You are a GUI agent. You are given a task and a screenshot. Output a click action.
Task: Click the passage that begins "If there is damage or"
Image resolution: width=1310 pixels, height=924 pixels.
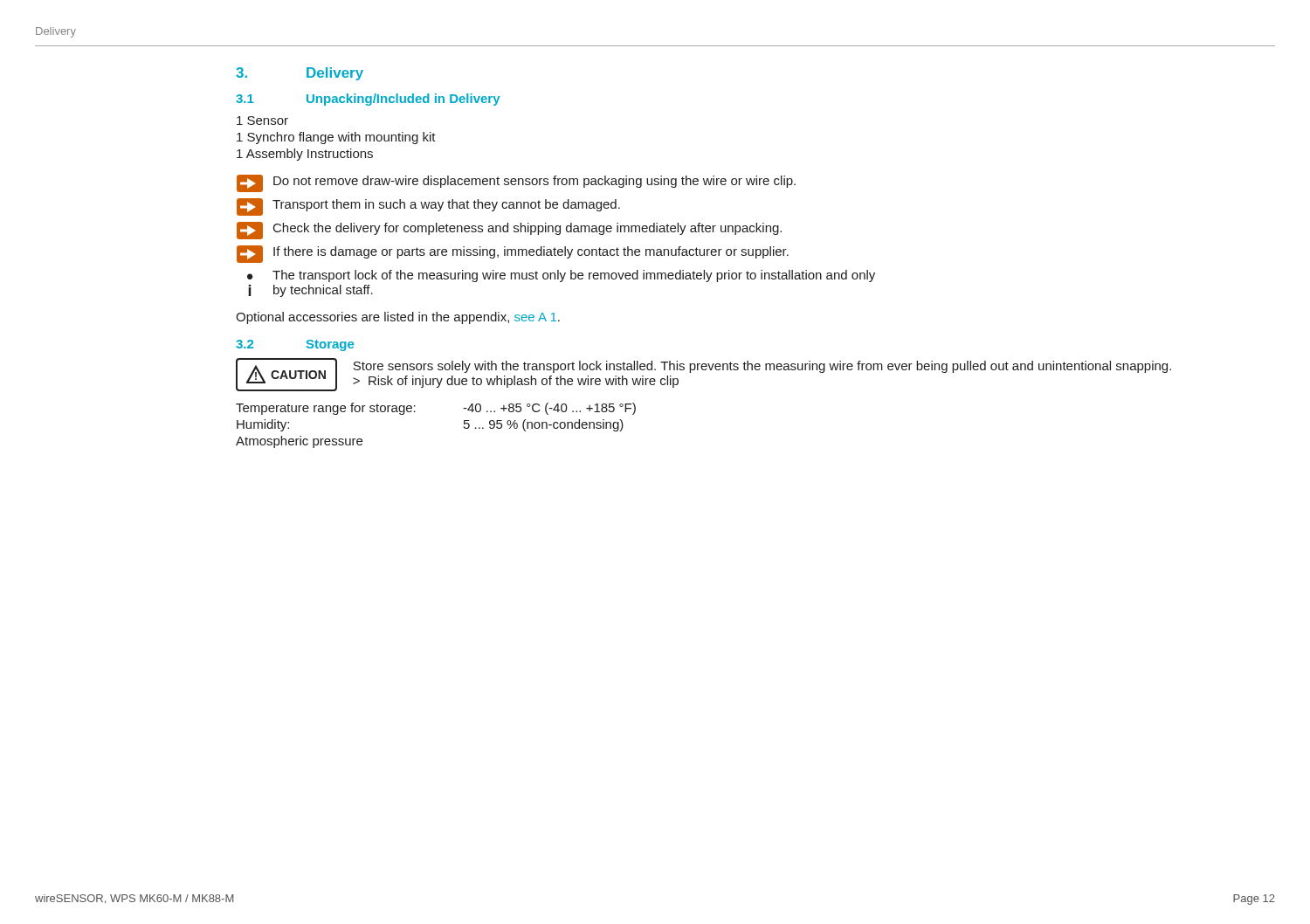pos(513,254)
